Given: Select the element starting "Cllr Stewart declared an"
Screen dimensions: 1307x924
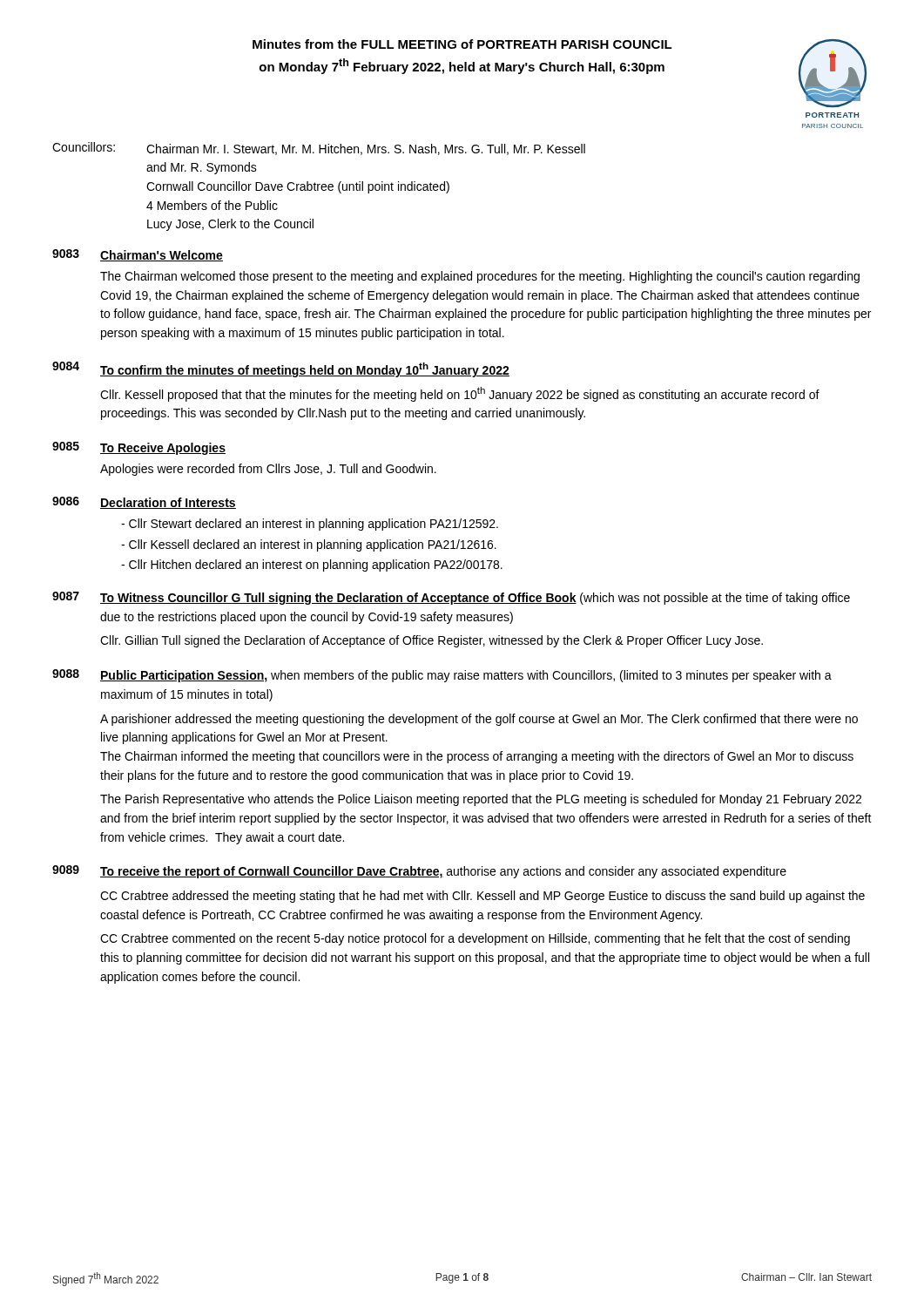Looking at the screenshot, I should (314, 524).
